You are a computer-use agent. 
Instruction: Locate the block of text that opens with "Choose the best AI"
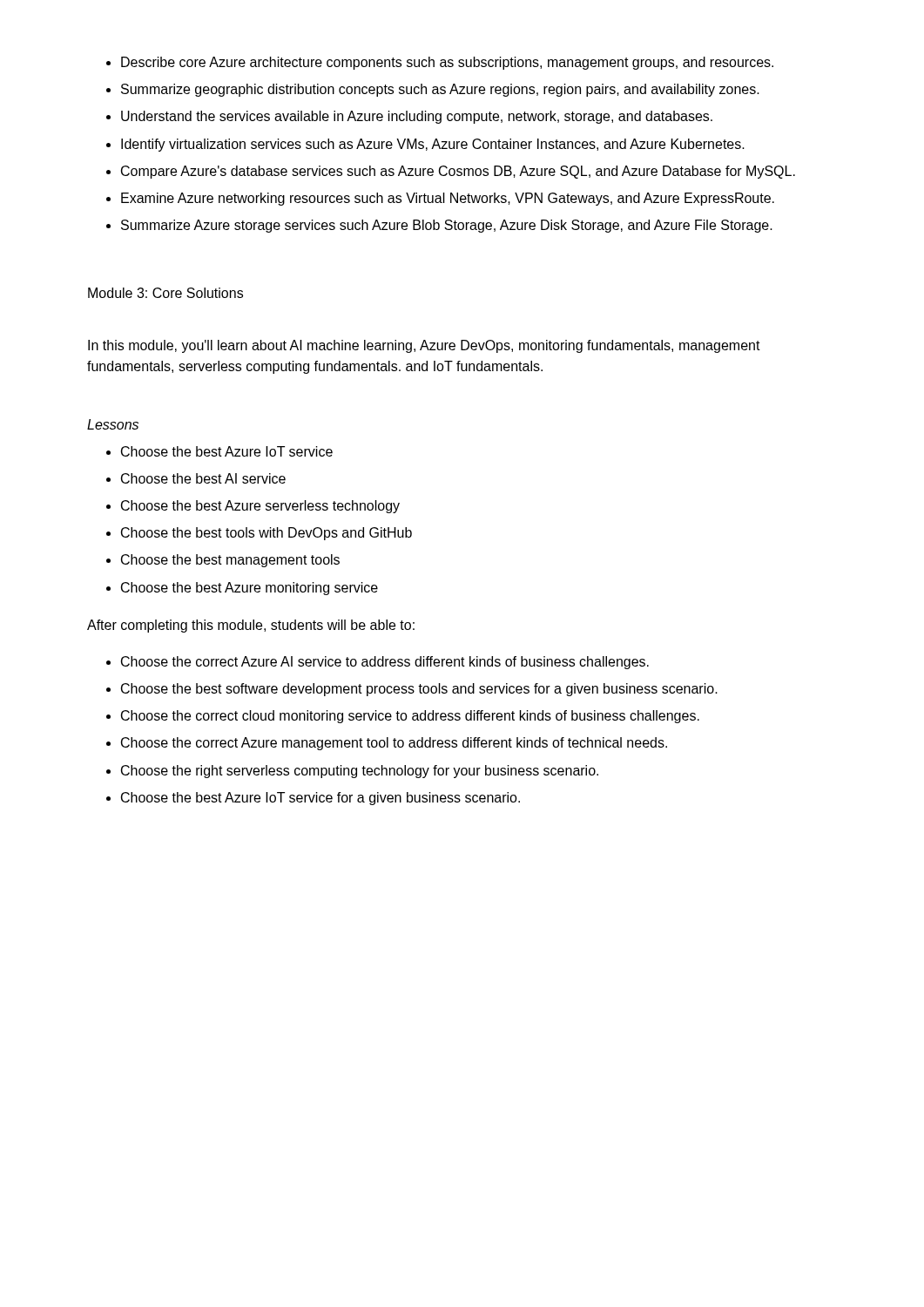pyautogui.click(x=203, y=479)
